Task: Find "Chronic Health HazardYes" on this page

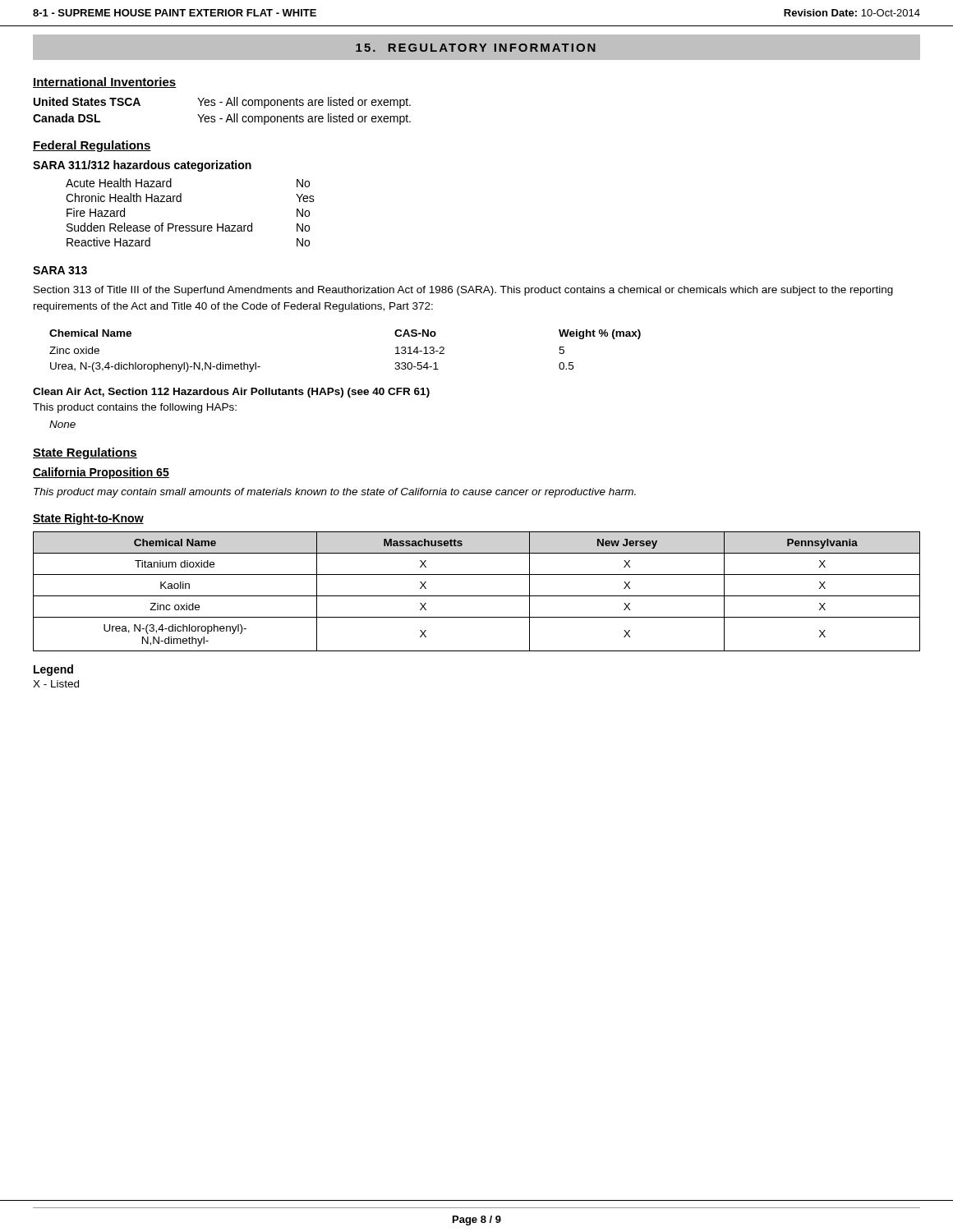Action: 124,197
